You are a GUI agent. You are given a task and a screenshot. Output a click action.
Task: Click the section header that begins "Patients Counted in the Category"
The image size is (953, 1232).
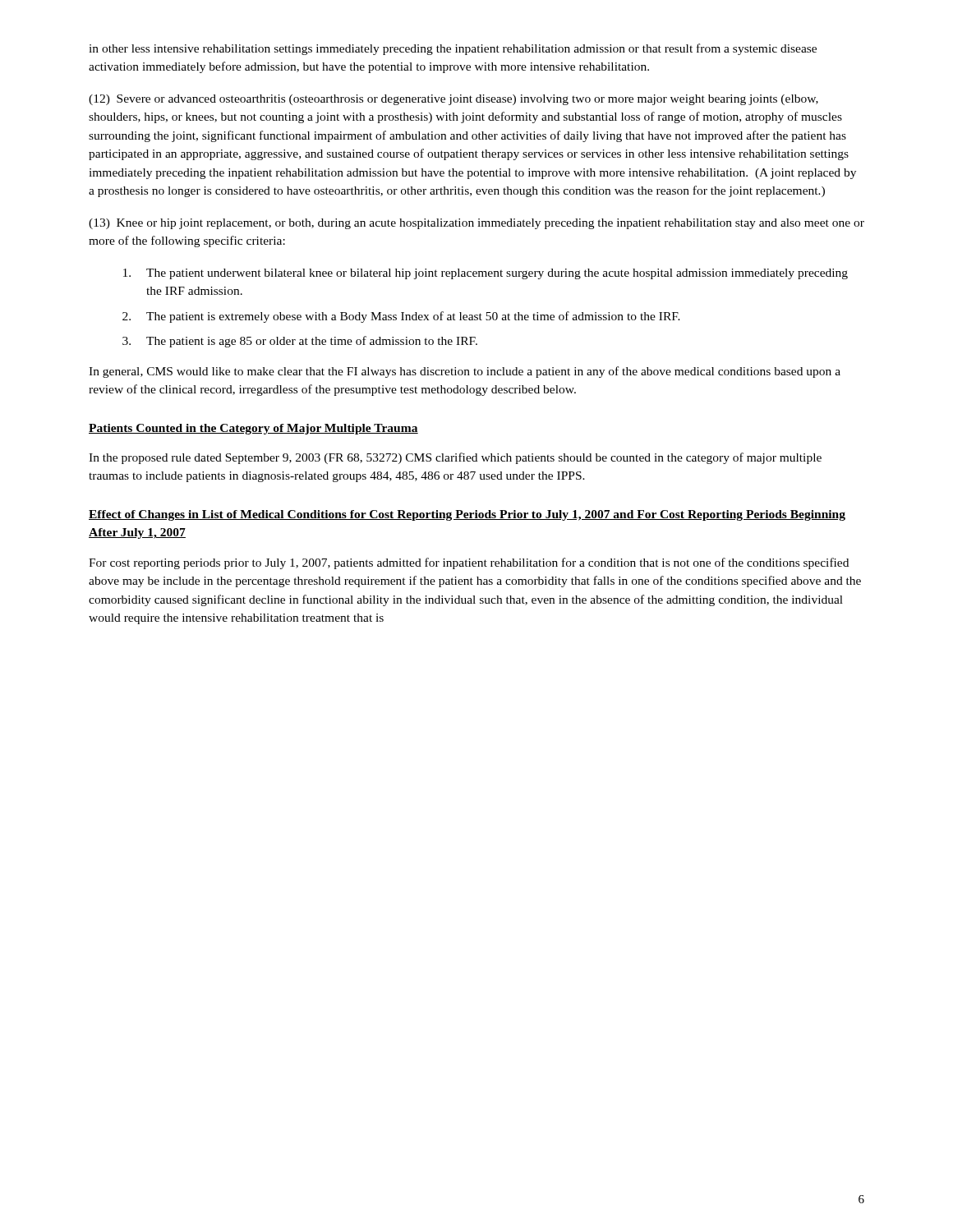[253, 429]
